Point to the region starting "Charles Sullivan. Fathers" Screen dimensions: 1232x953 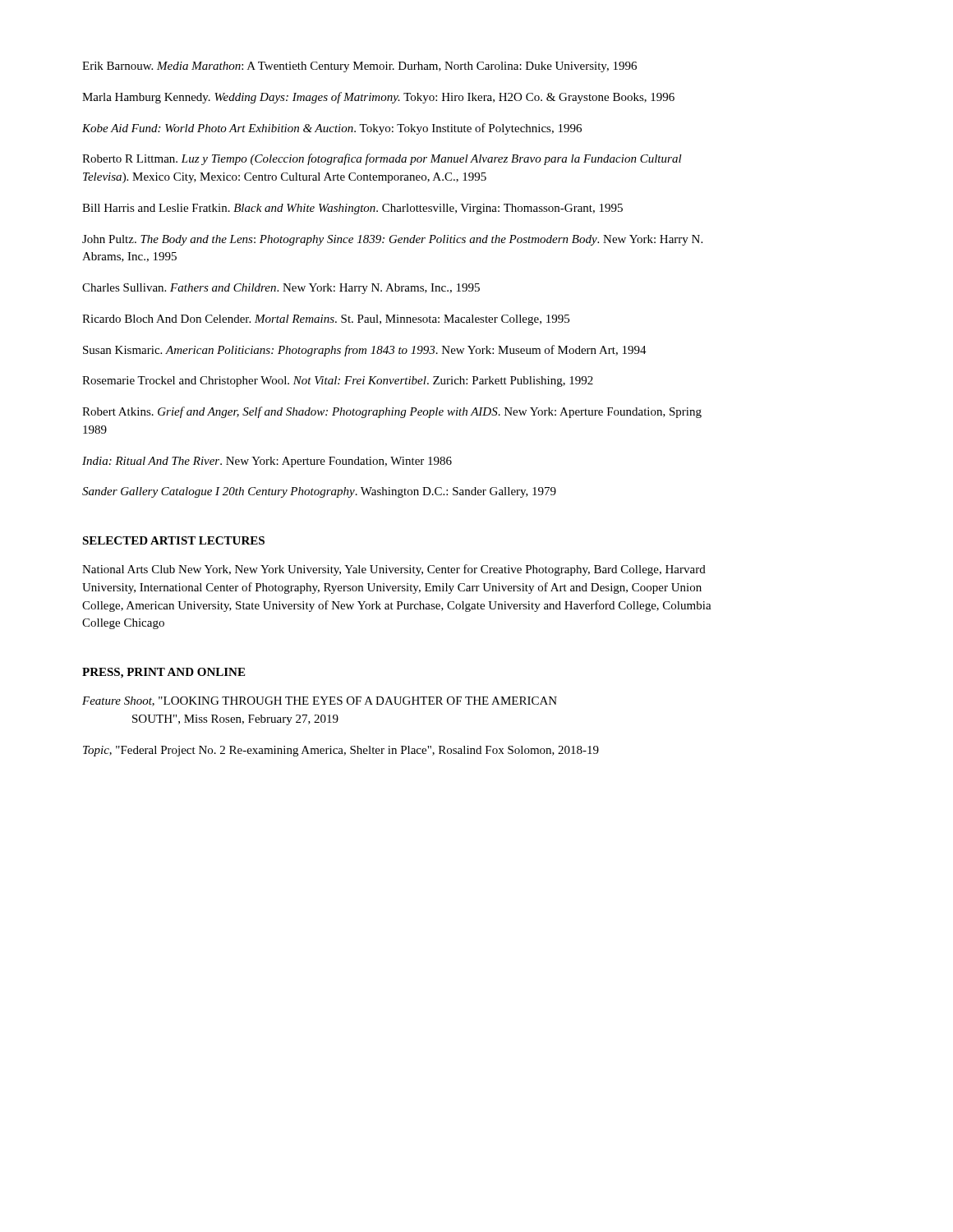[281, 287]
